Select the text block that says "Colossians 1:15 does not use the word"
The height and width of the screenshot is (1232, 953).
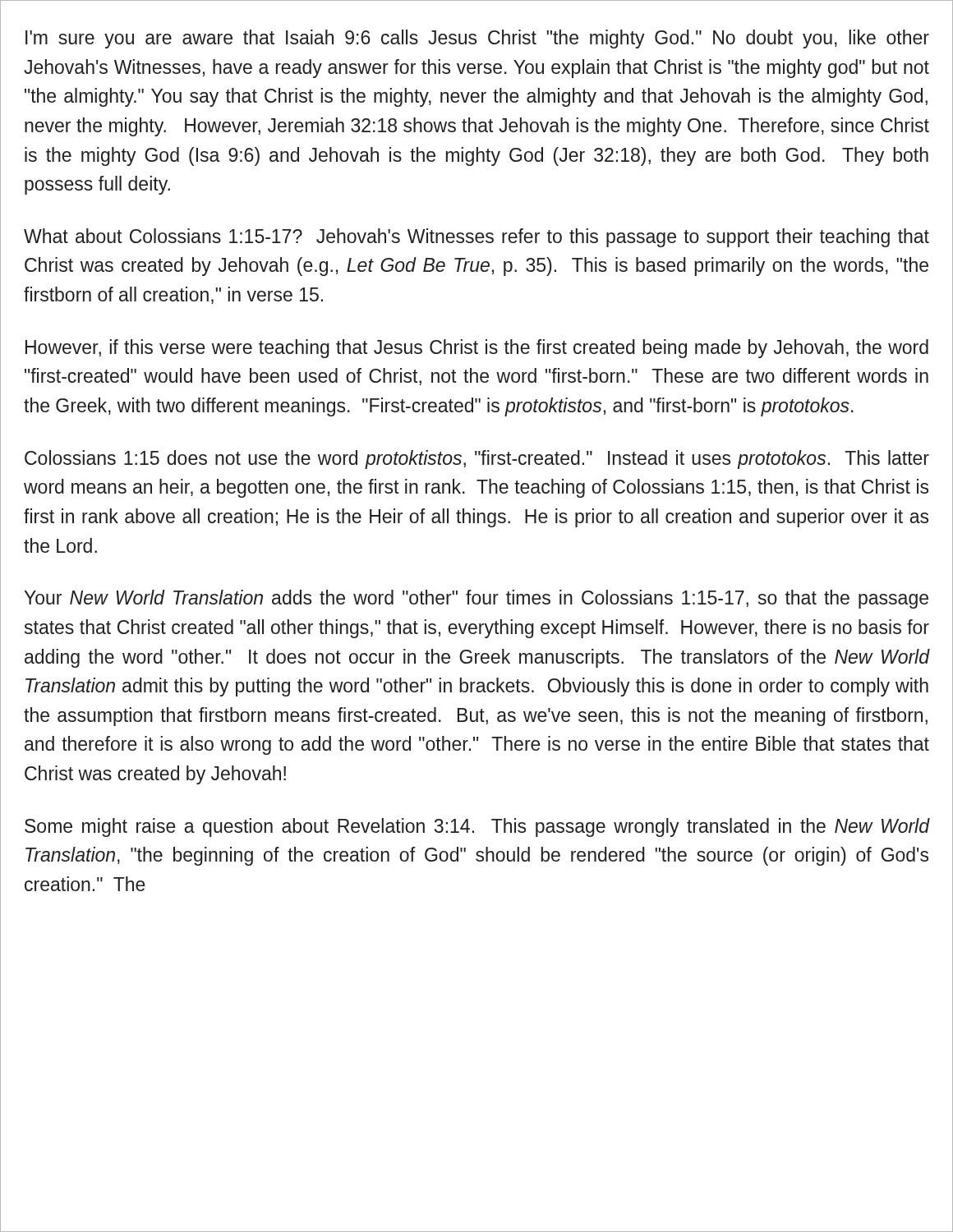tap(476, 502)
